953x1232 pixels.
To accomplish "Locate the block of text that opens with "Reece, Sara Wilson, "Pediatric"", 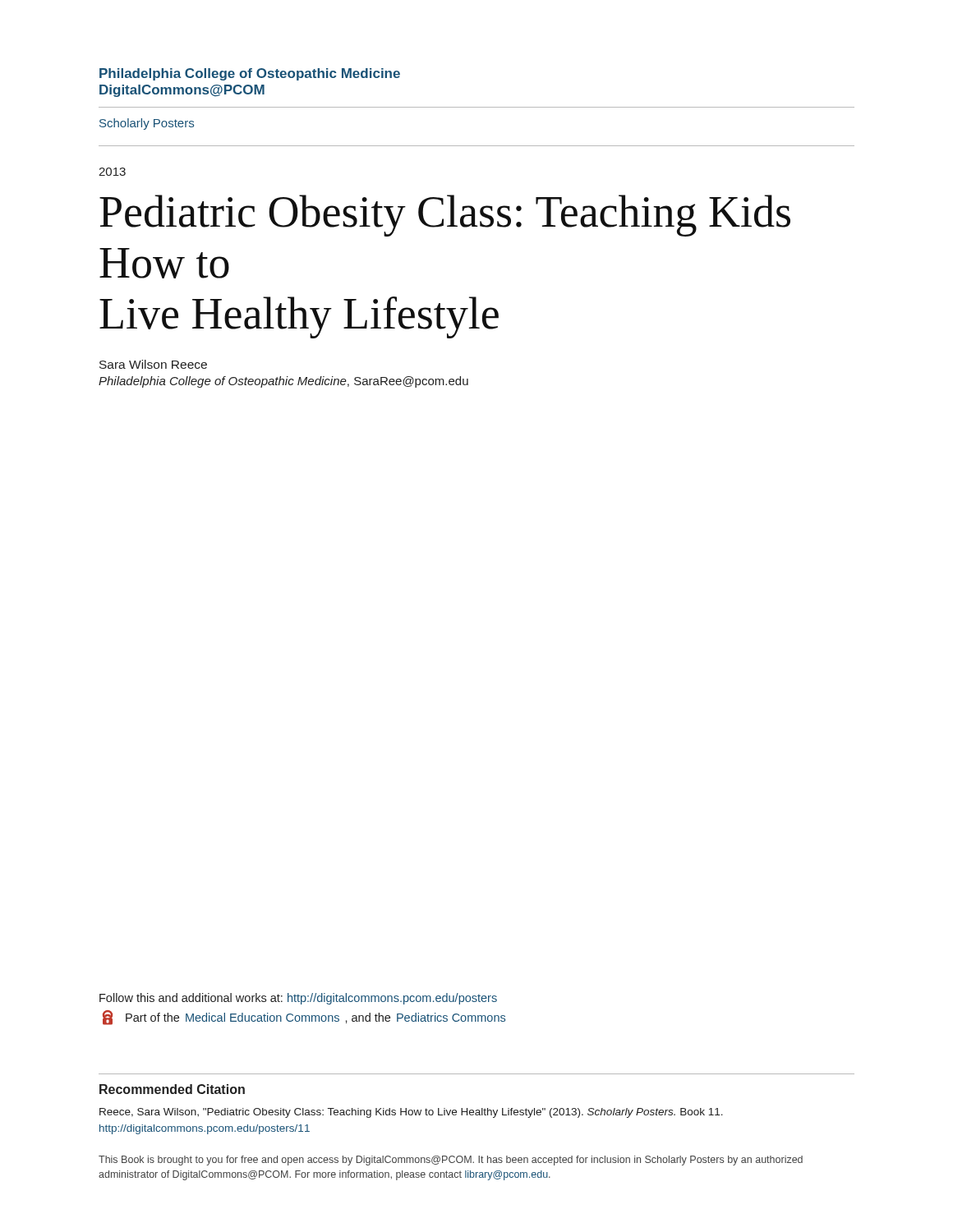I will [411, 1120].
